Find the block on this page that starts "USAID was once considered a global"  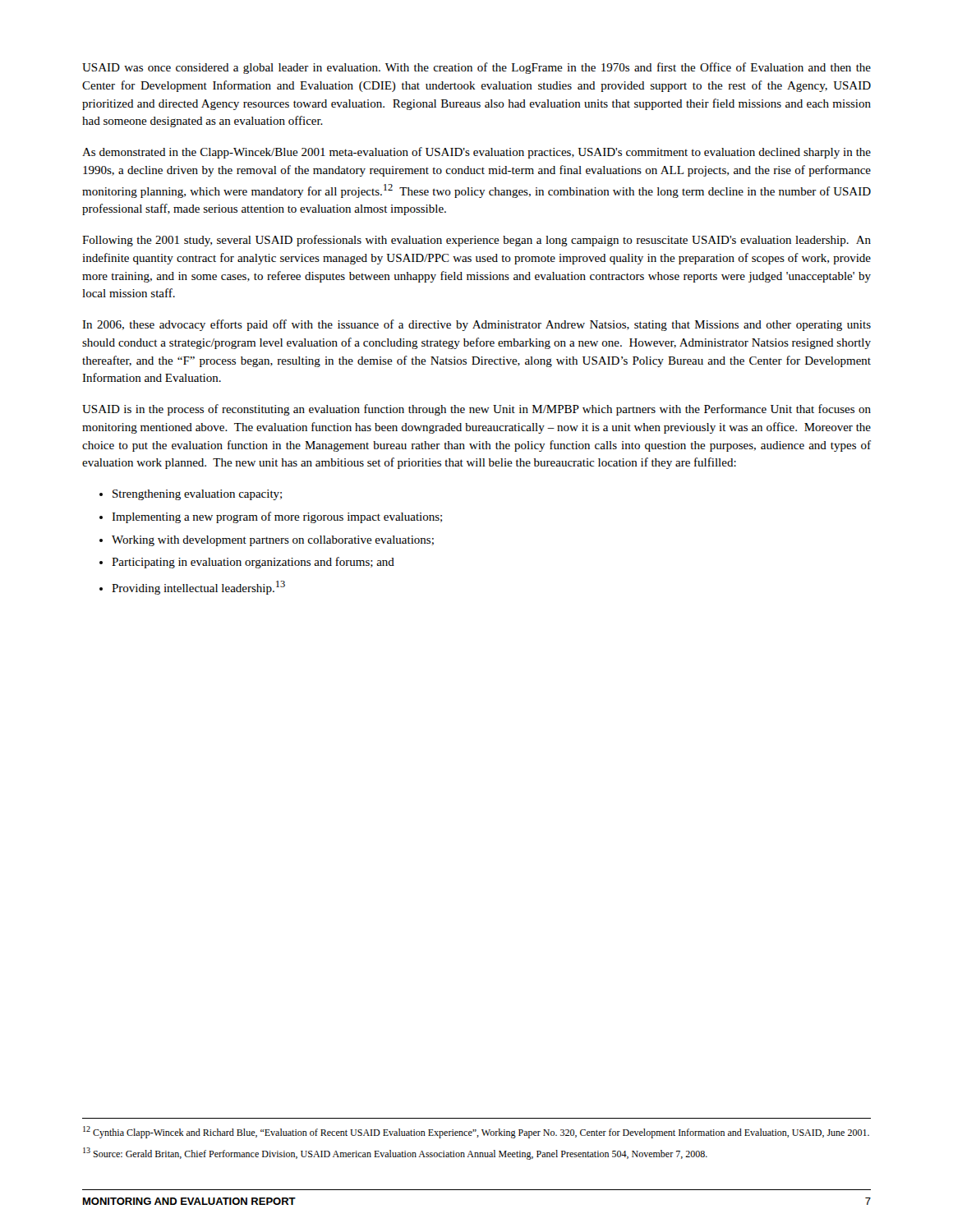(476, 95)
